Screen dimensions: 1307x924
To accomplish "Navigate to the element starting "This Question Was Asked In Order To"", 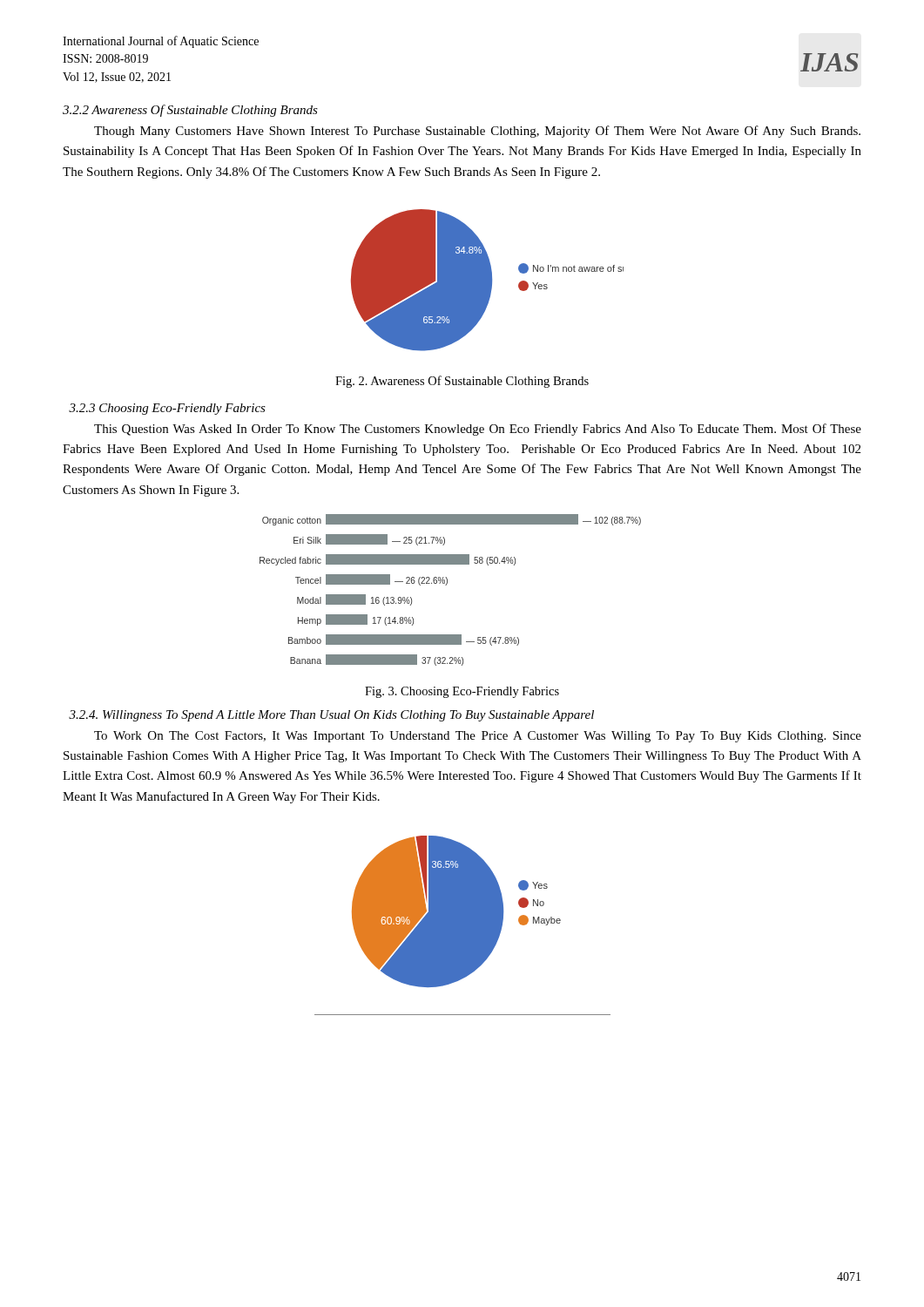I will click(462, 459).
